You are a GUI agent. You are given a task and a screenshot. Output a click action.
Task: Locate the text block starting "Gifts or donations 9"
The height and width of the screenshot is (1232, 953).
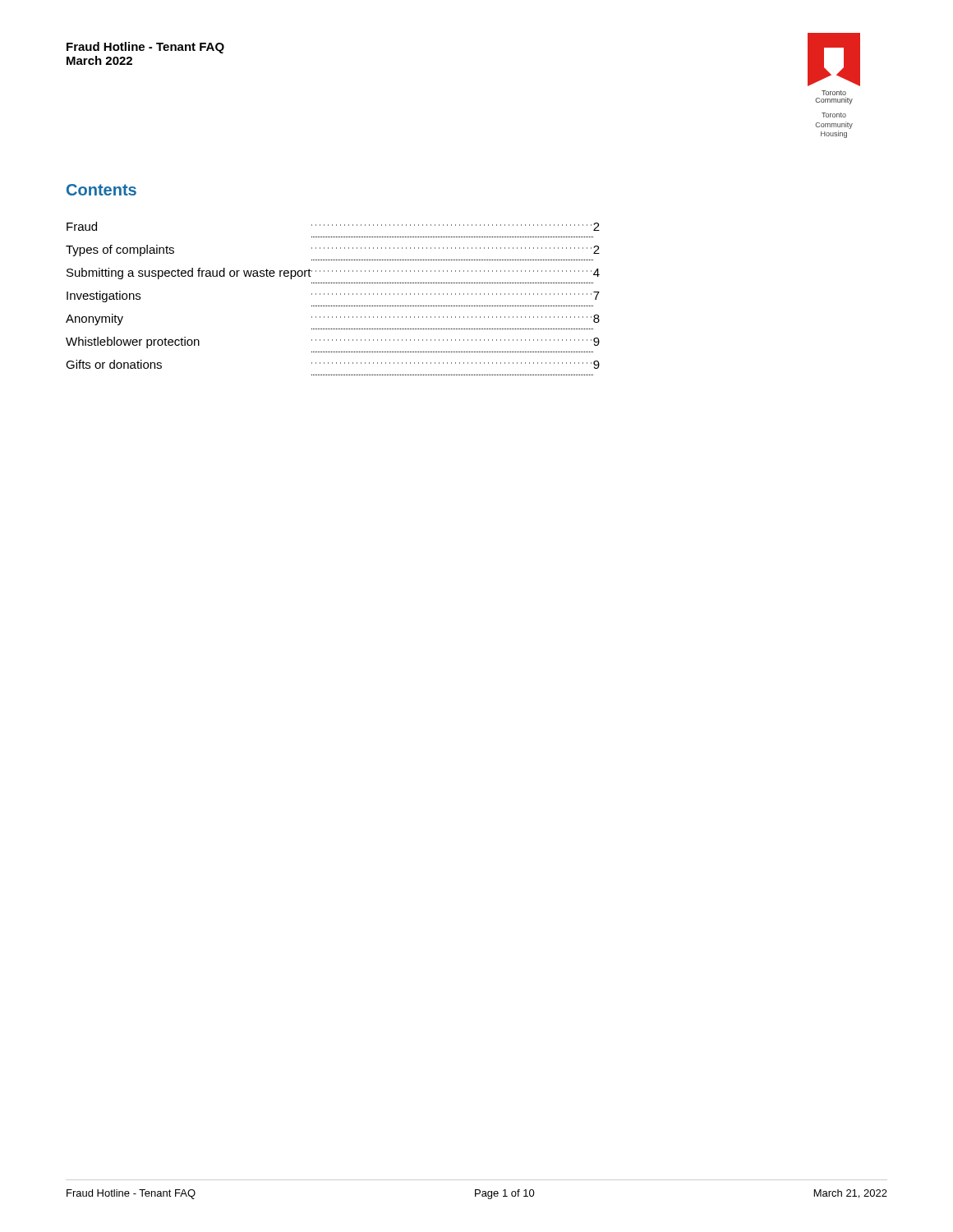[x=333, y=363]
